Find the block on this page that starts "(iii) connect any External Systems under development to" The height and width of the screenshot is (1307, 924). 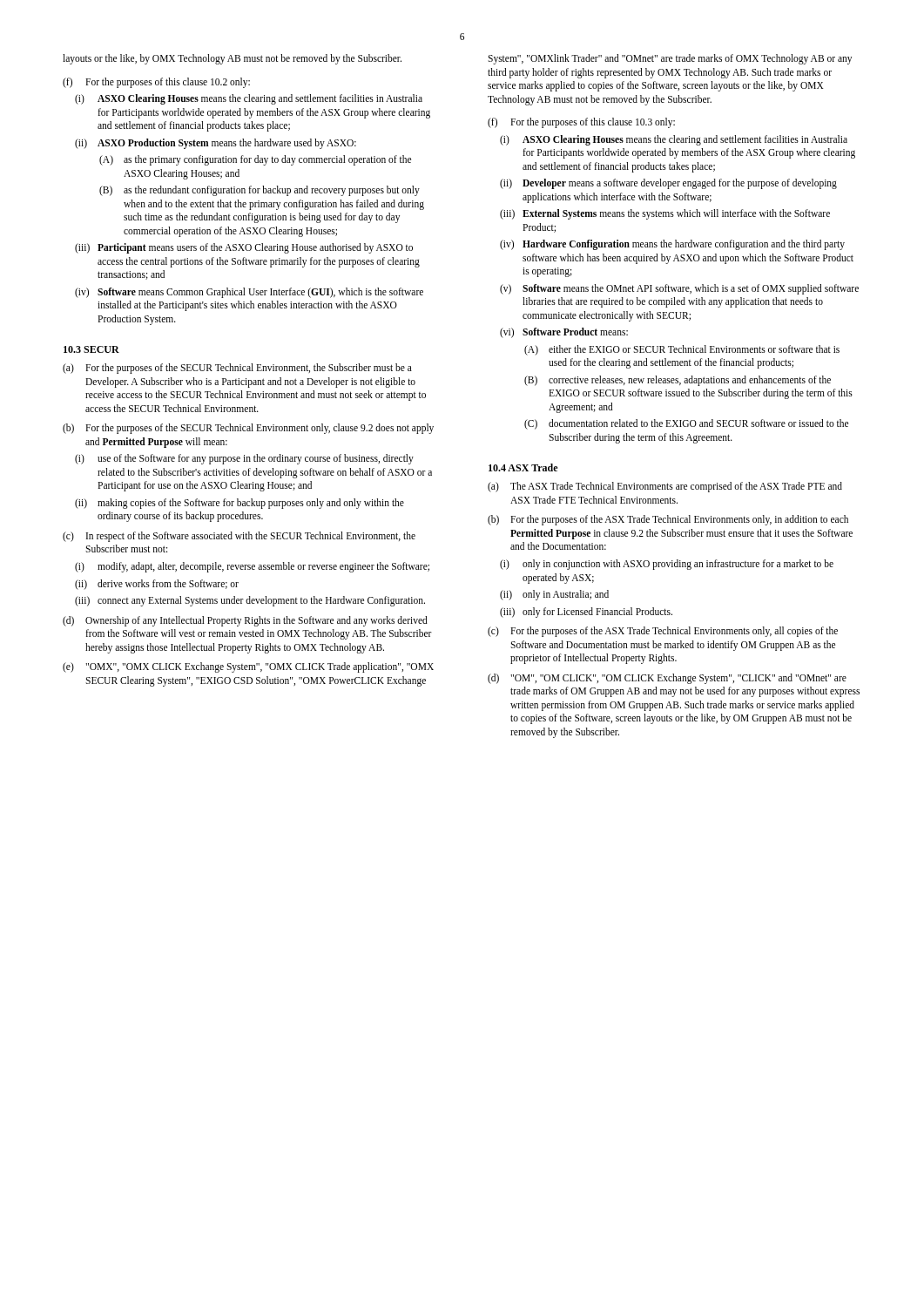pyautogui.click(x=255, y=601)
